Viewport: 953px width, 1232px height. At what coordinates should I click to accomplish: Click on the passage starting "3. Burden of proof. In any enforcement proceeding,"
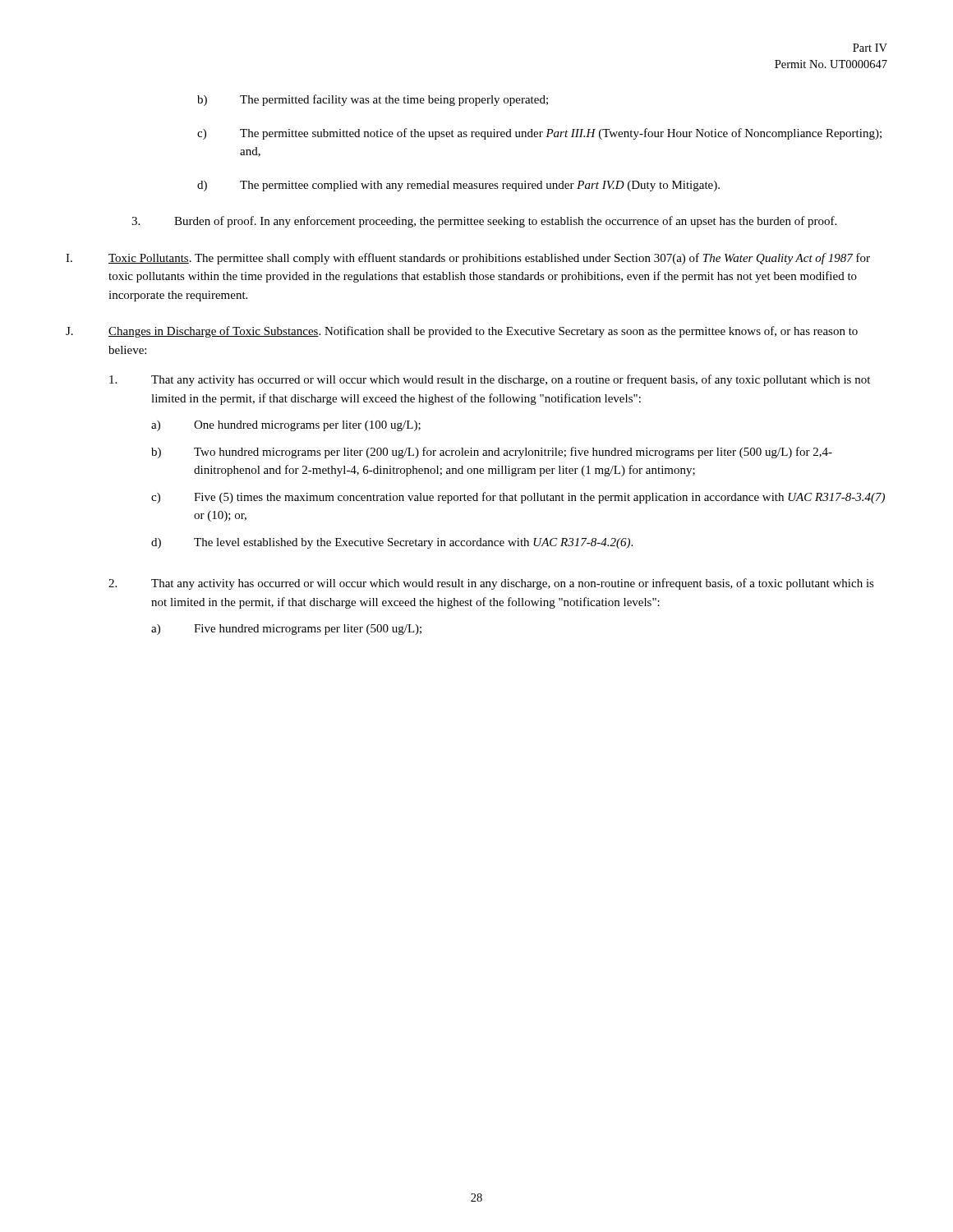[x=509, y=221]
